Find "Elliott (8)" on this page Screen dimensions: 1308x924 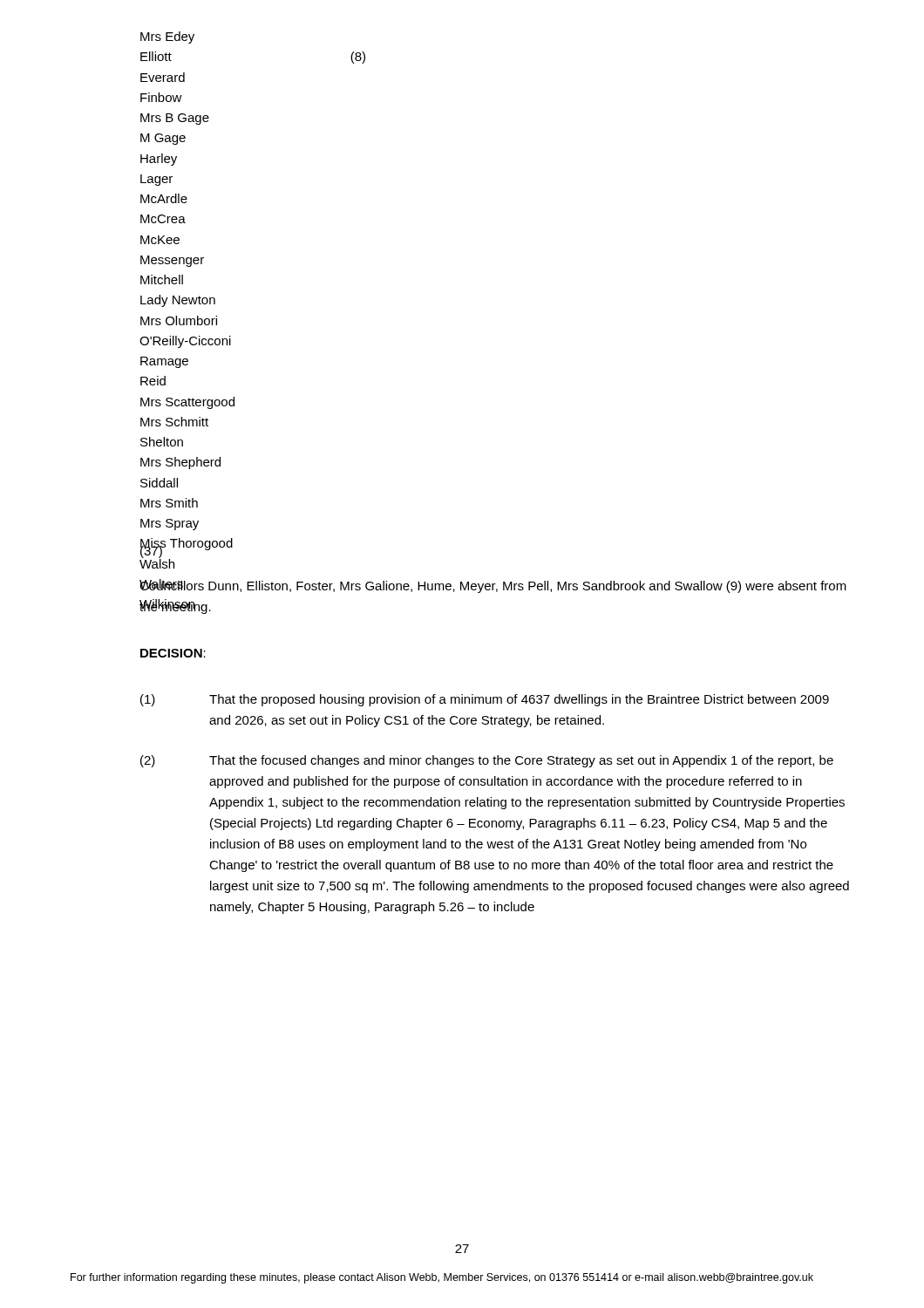coord(155,57)
